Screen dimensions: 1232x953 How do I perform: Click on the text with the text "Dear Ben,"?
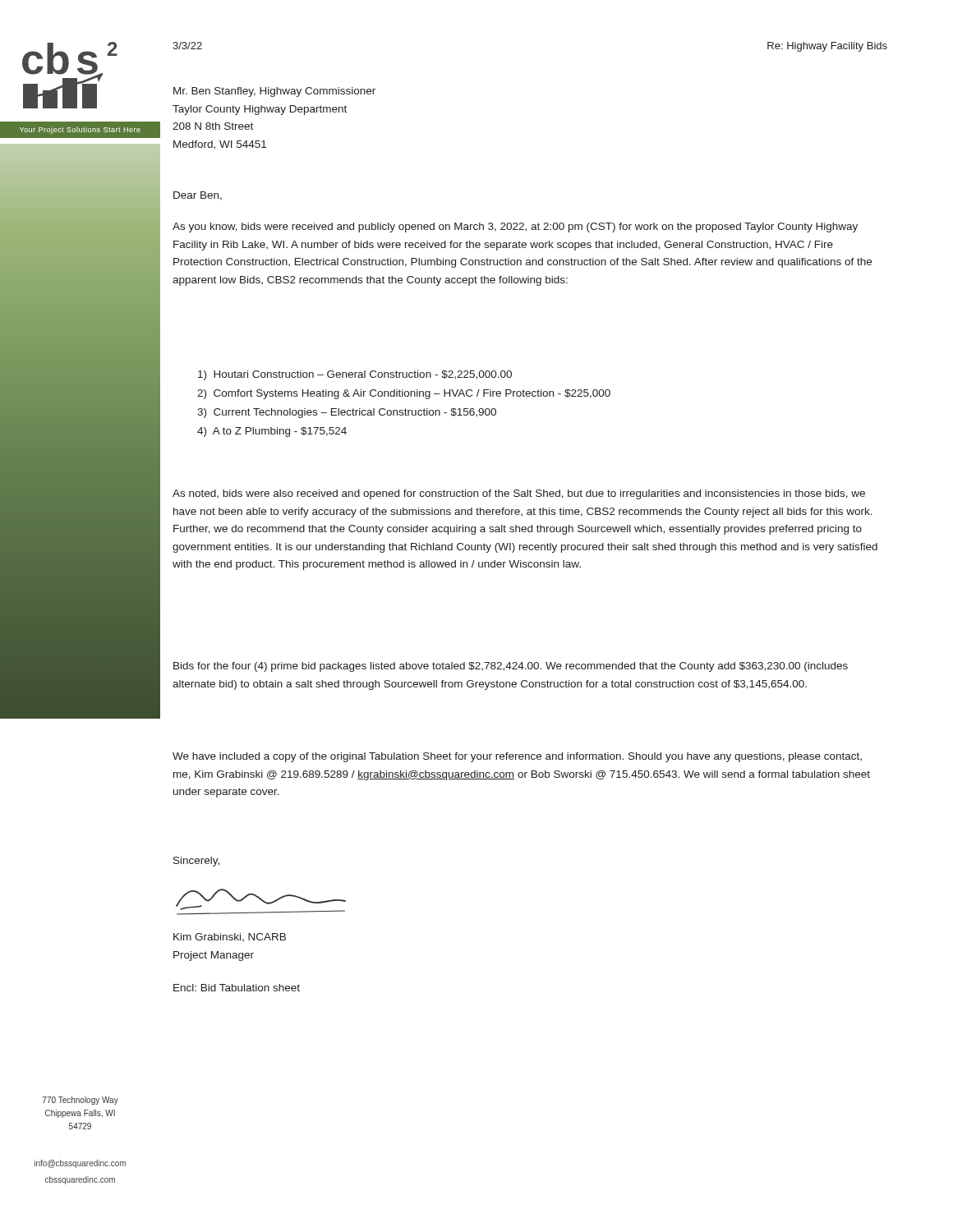coord(197,195)
